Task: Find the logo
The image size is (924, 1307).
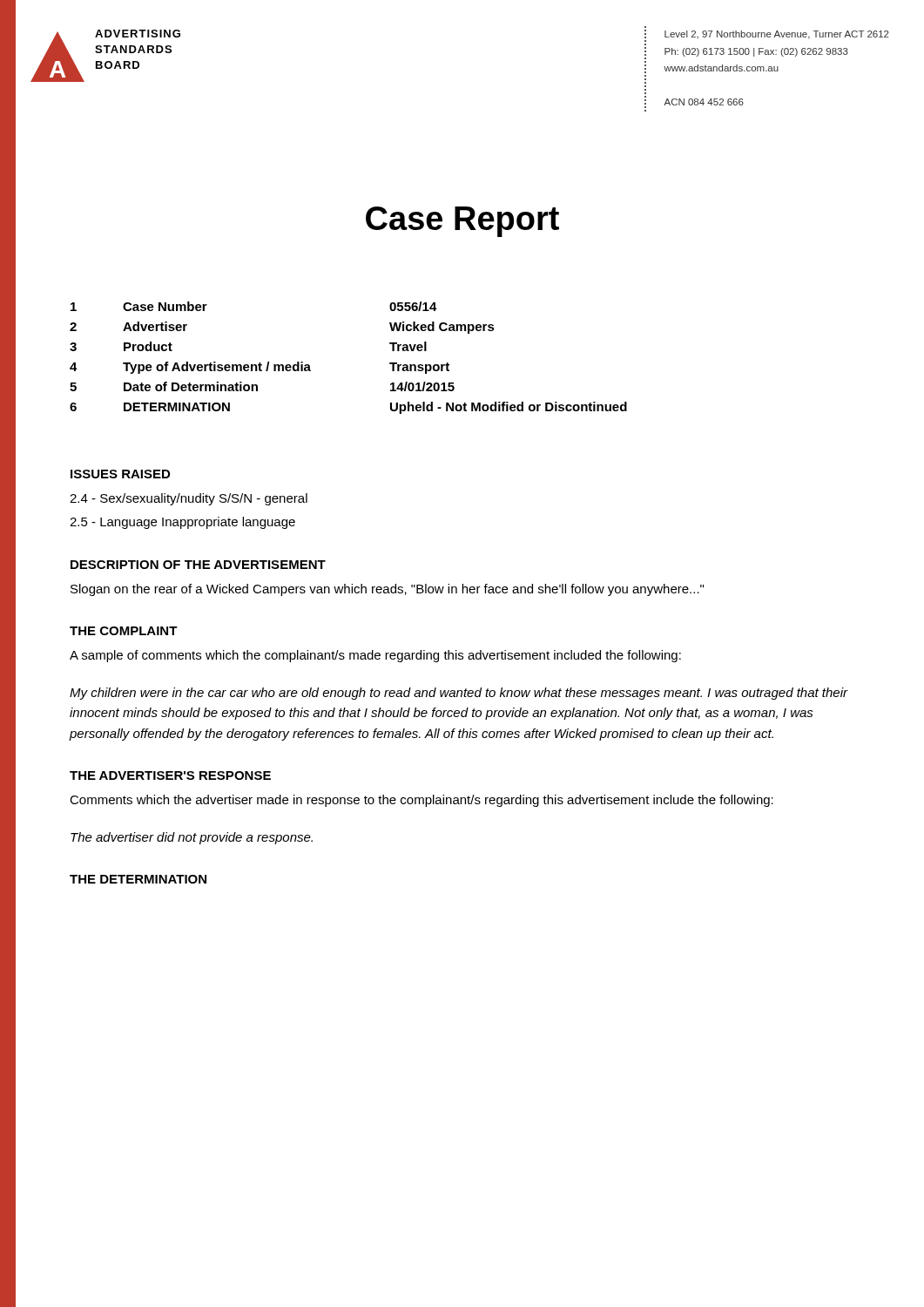Action: [144, 57]
